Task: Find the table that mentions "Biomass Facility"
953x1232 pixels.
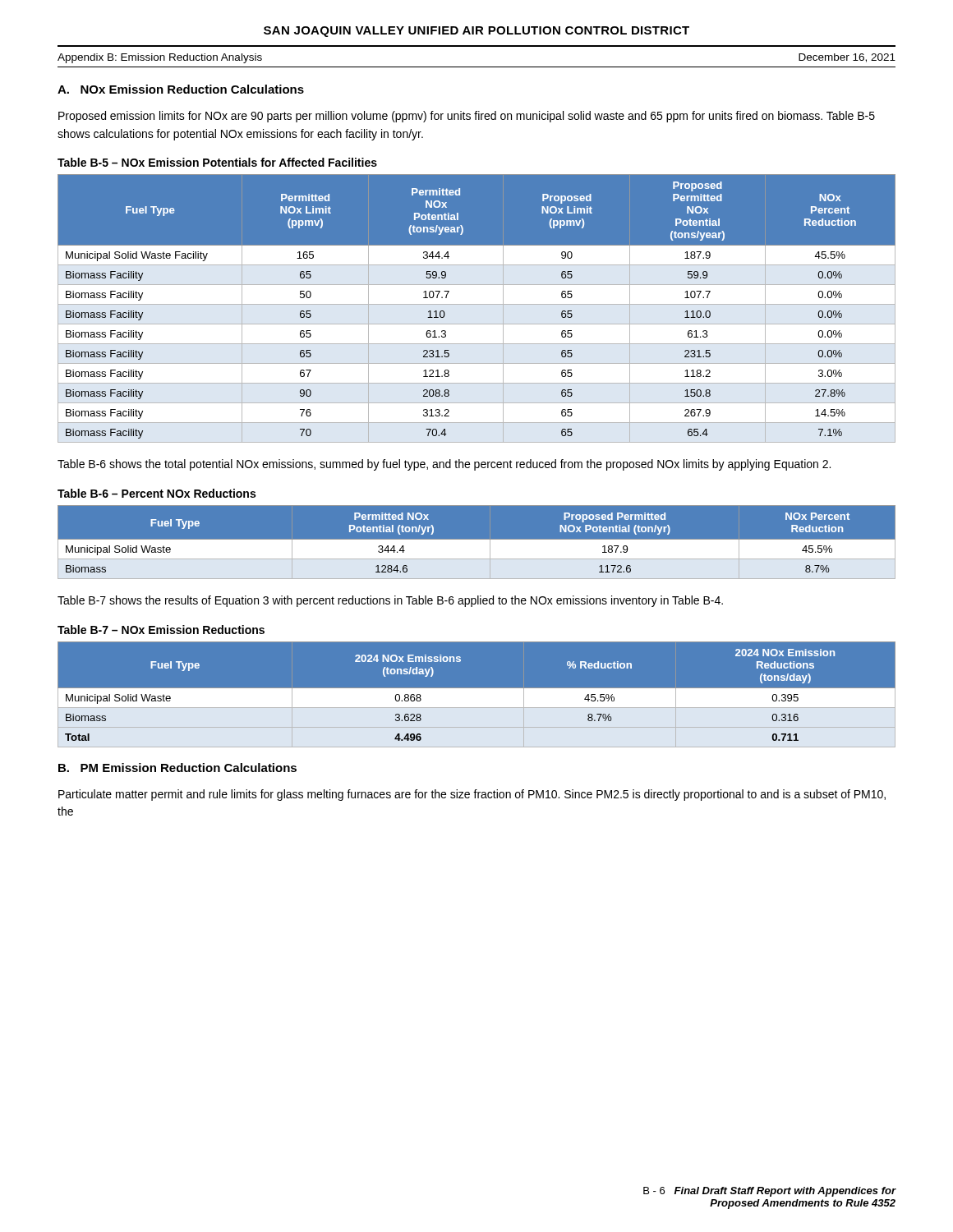Action: pyautogui.click(x=476, y=309)
